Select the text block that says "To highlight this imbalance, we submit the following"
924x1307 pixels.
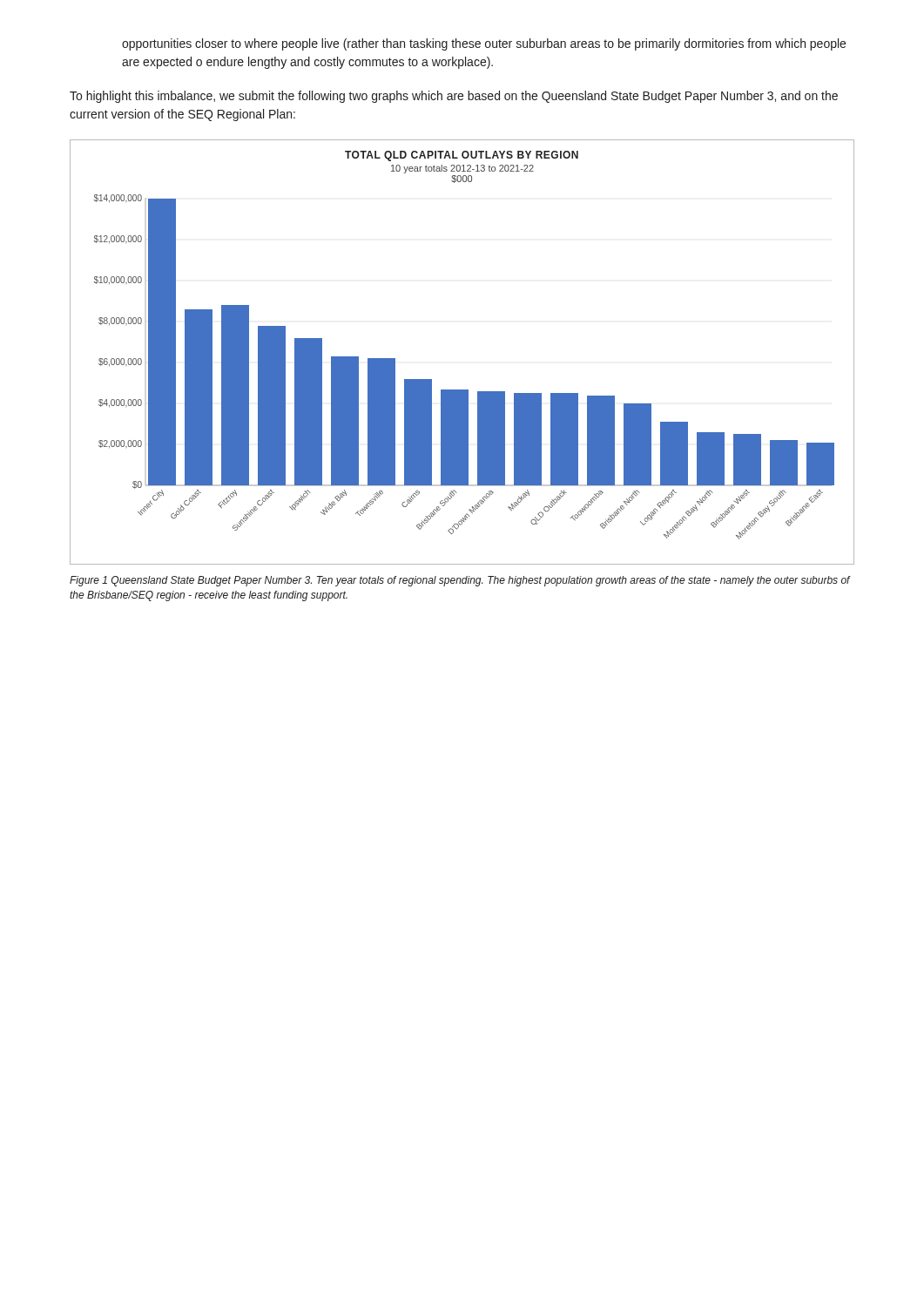point(454,105)
